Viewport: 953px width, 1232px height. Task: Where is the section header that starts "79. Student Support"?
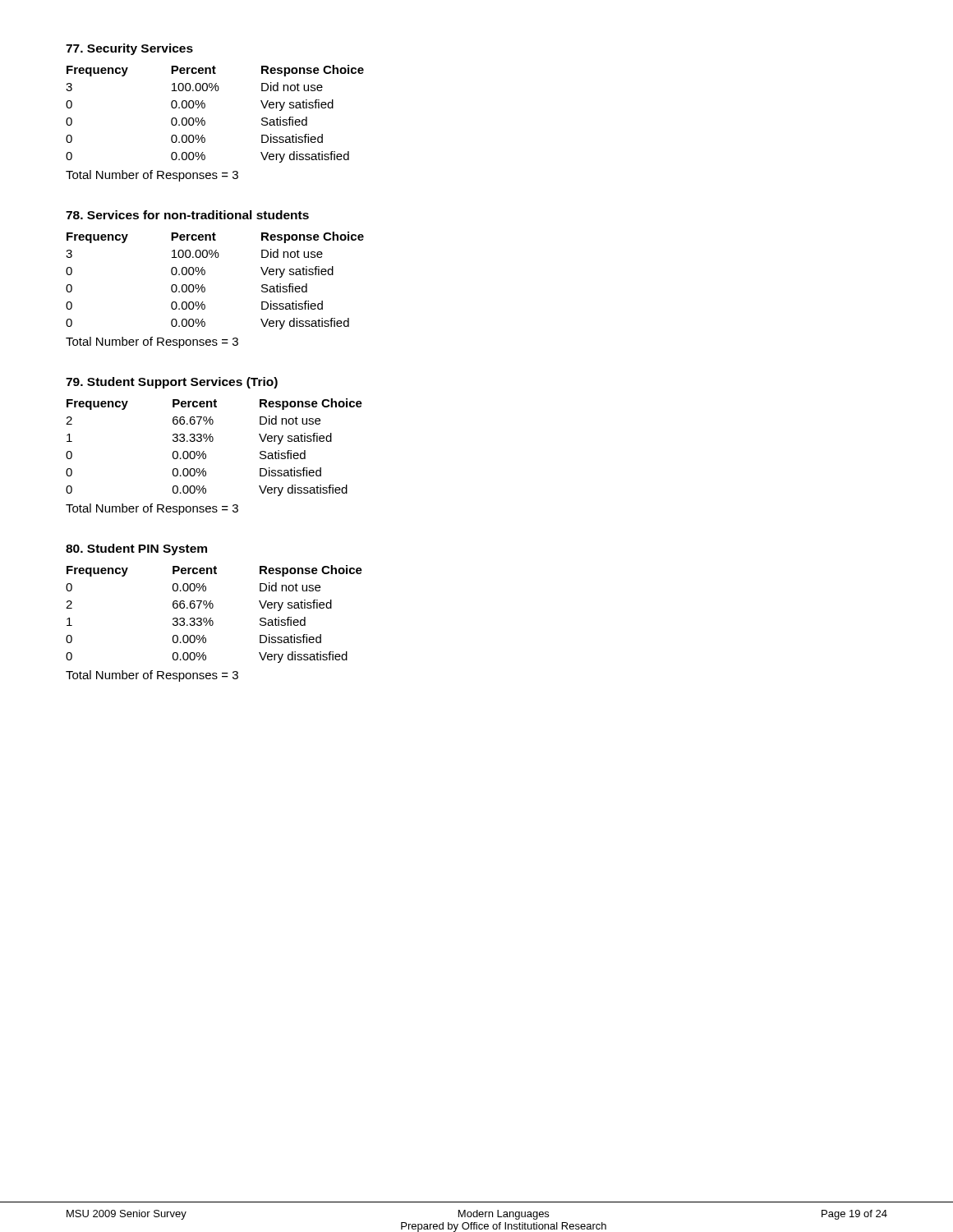[x=172, y=381]
